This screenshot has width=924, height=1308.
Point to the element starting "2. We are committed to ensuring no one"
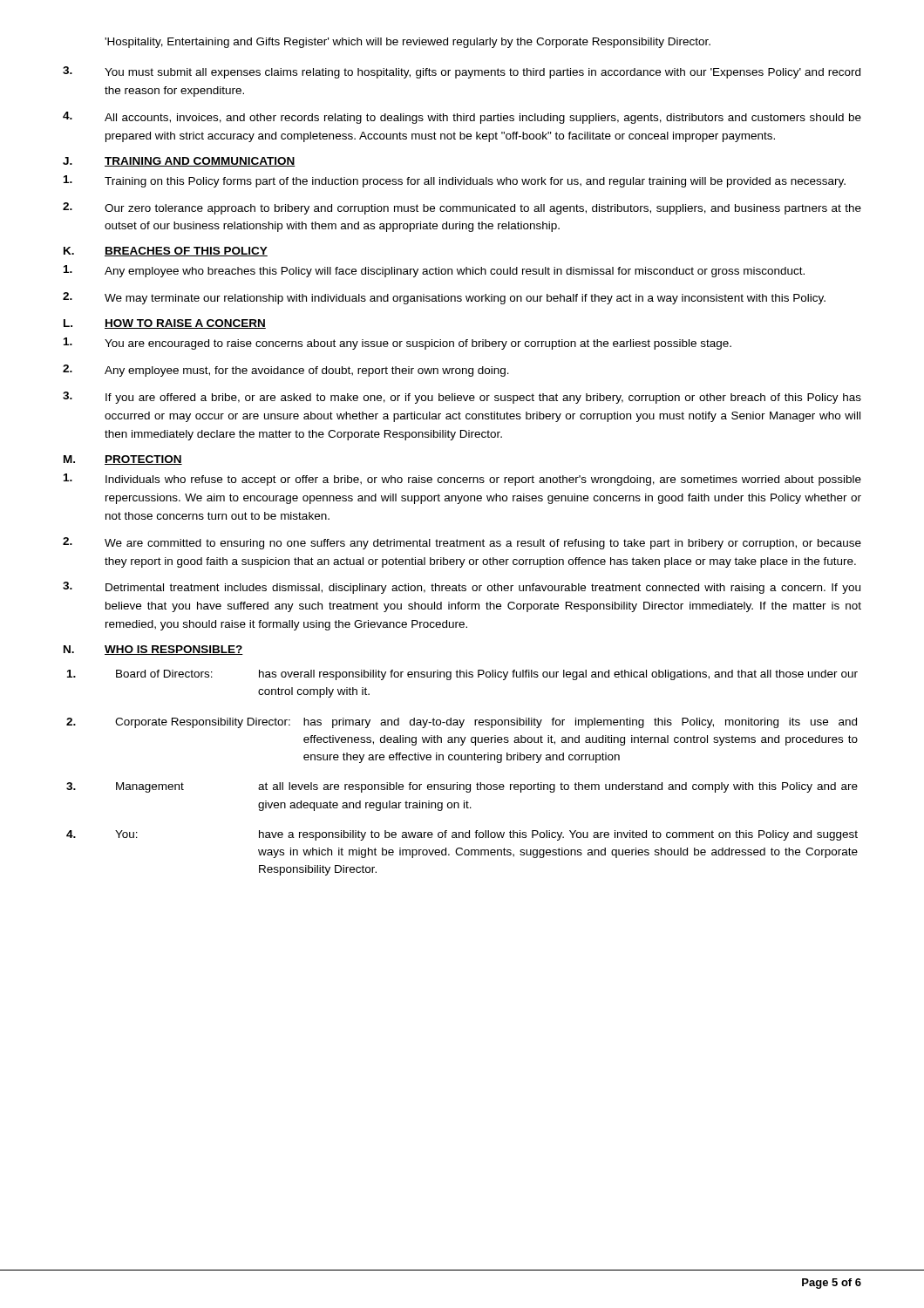(462, 552)
